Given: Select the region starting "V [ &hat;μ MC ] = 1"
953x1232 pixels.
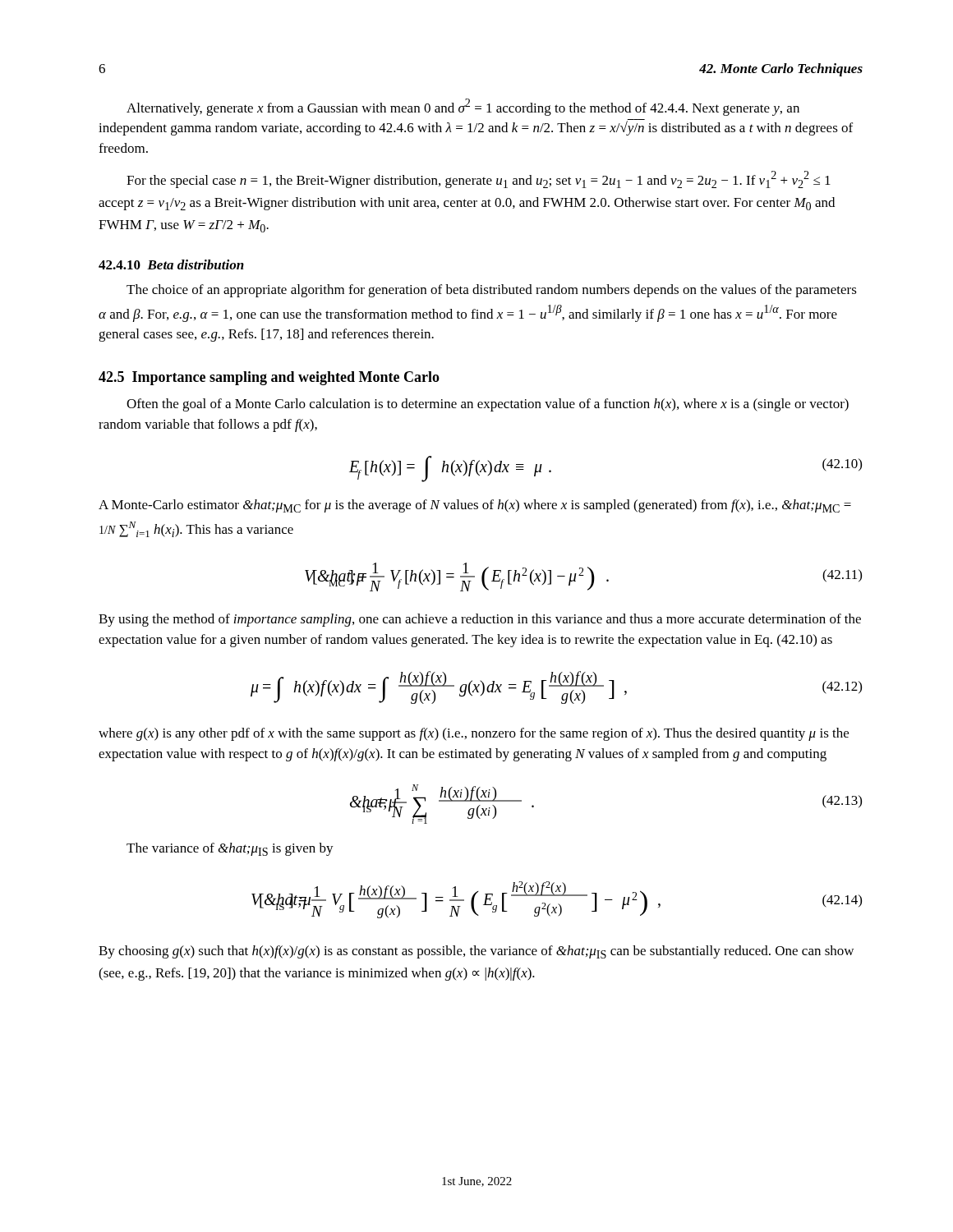Looking at the screenshot, I should click(x=583, y=575).
